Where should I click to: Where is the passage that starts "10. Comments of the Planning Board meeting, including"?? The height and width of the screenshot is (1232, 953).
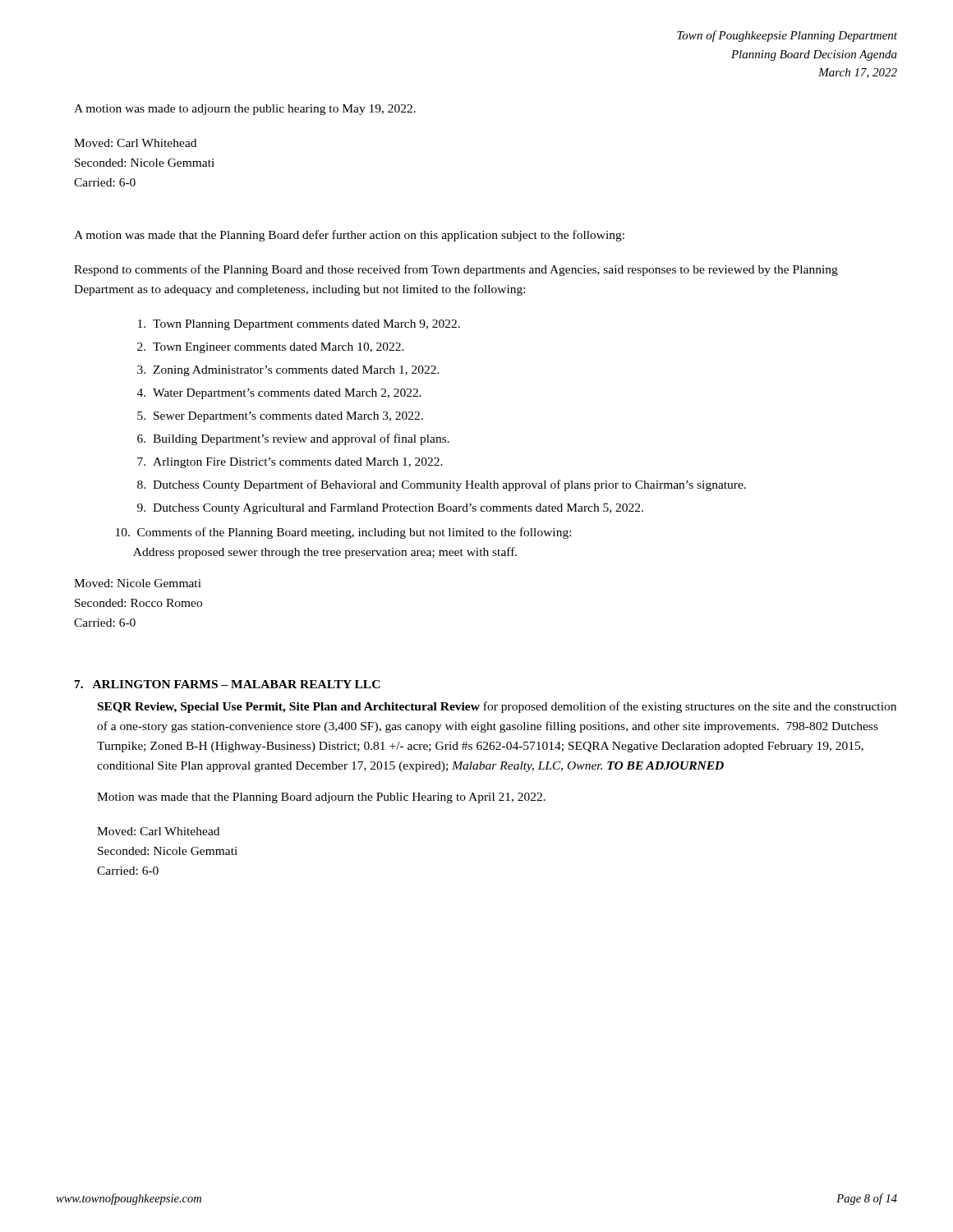(335, 542)
